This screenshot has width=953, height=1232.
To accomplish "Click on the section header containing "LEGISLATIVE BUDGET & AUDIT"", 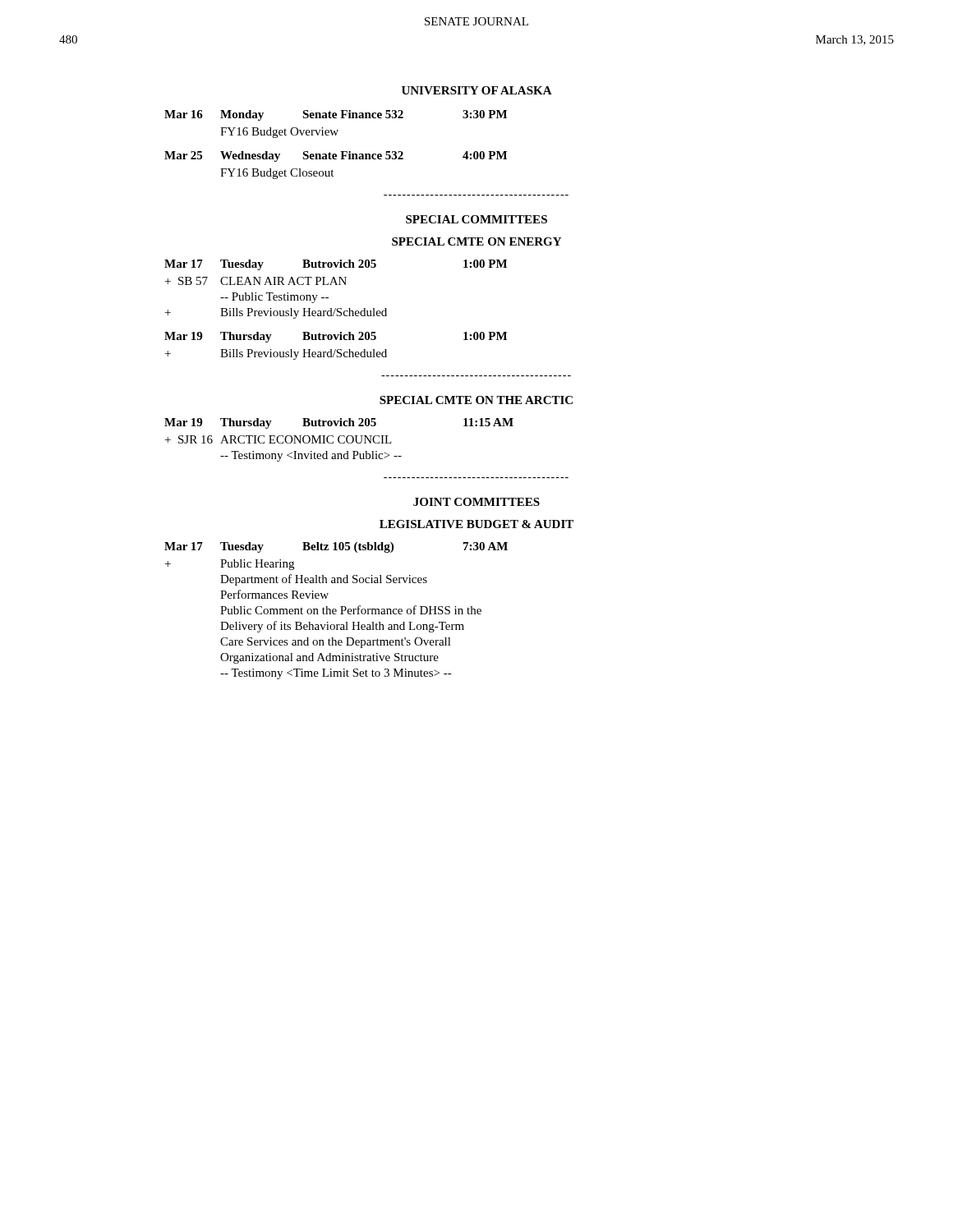I will (x=476, y=524).
